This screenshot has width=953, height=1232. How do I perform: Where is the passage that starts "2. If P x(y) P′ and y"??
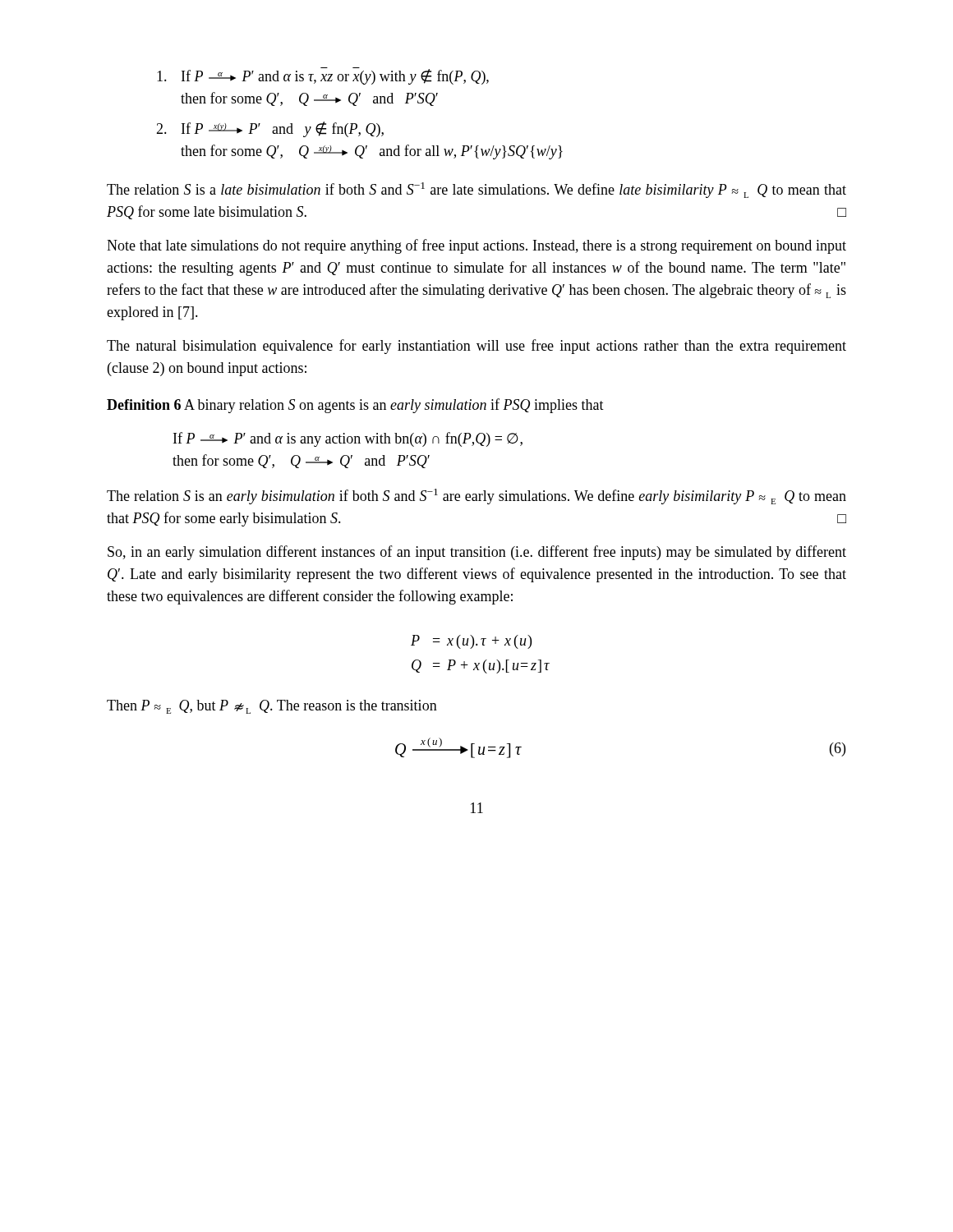501,140
